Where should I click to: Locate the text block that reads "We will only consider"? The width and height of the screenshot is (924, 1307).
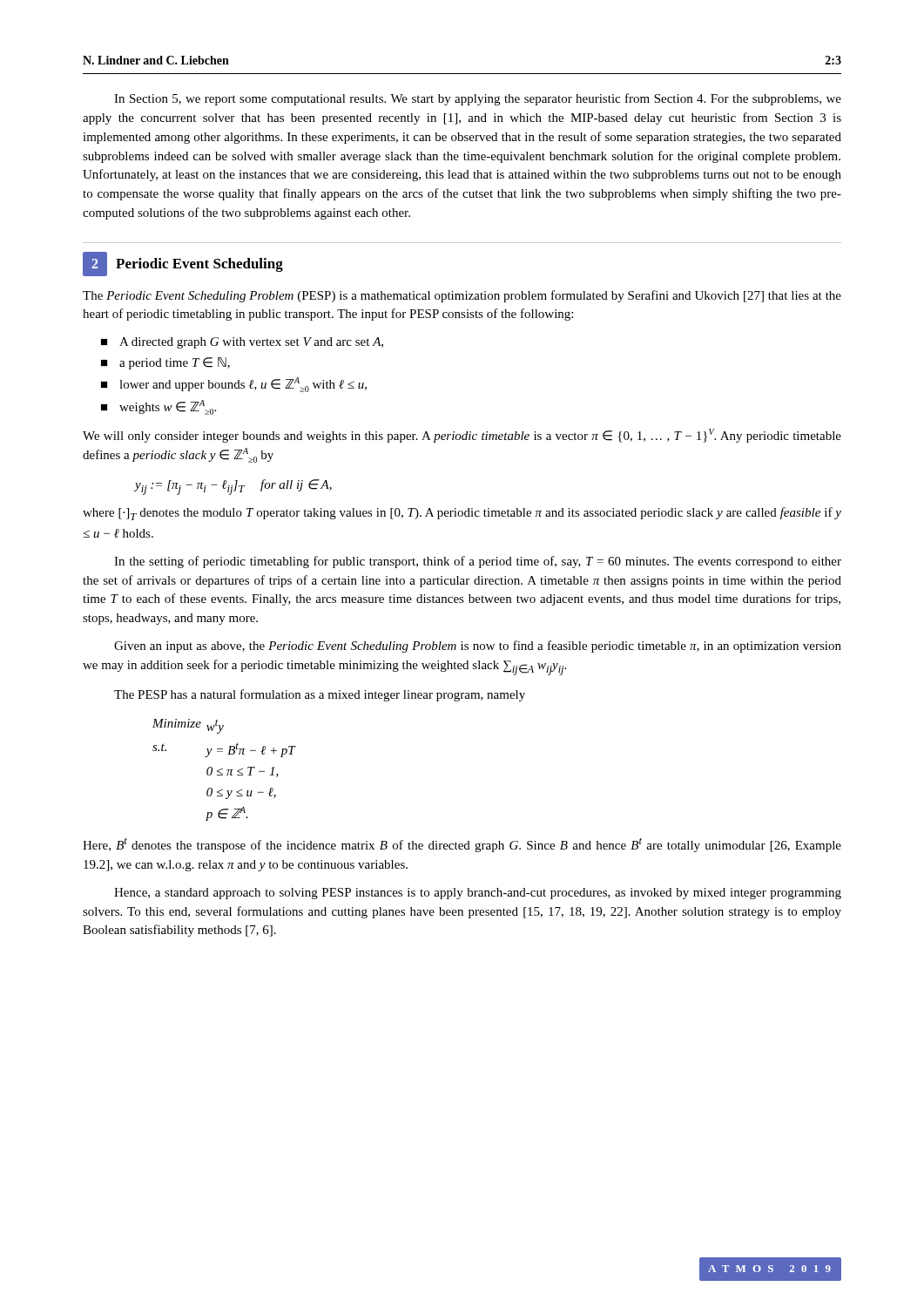[x=462, y=446]
